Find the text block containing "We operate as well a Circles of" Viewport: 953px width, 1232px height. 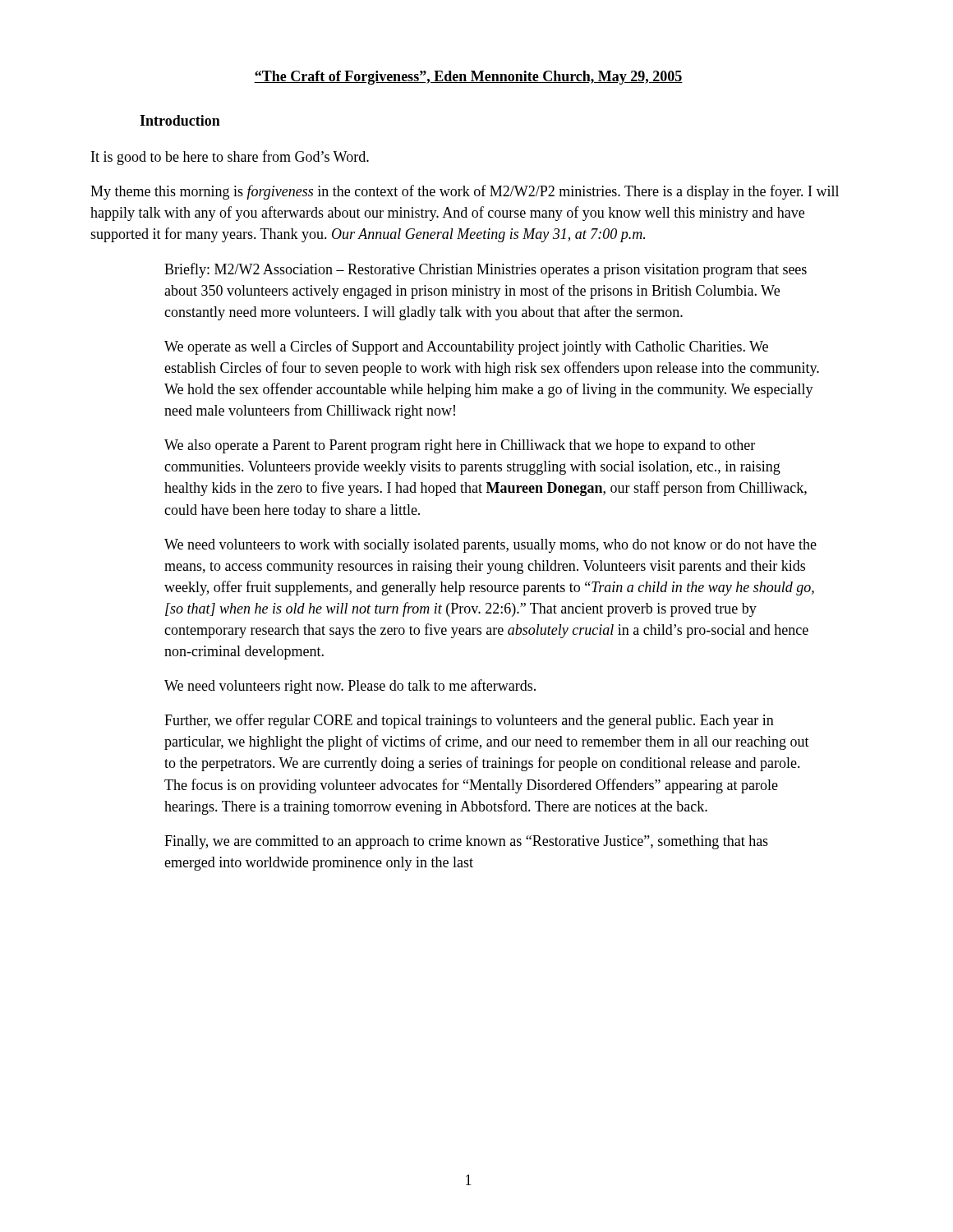coord(492,379)
